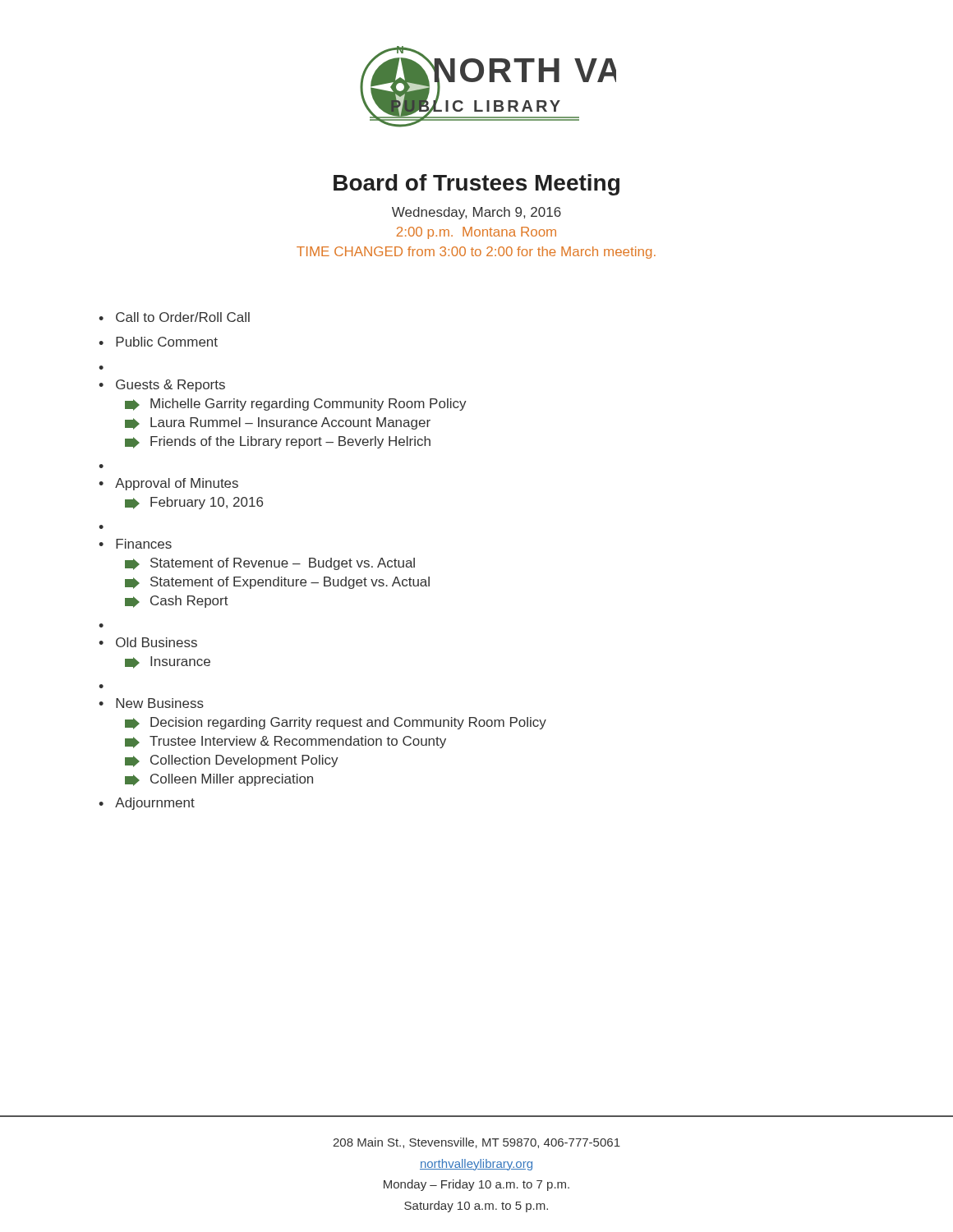Screen dimensions: 1232x953
Task: Point to the block beginning "Decision regarding Garrity request and Community Room"
Action: [335, 723]
